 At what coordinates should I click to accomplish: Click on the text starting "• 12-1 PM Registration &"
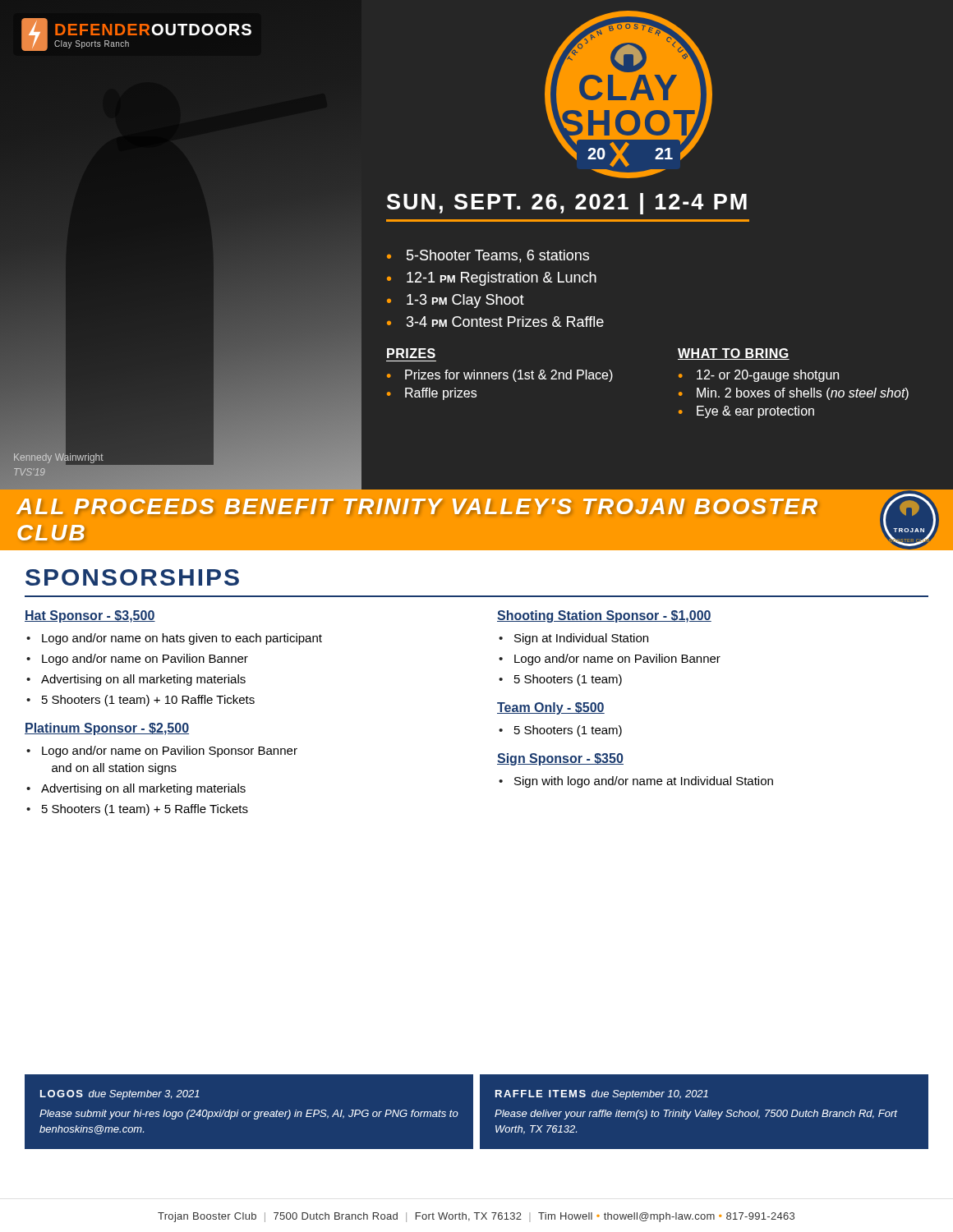coord(492,279)
